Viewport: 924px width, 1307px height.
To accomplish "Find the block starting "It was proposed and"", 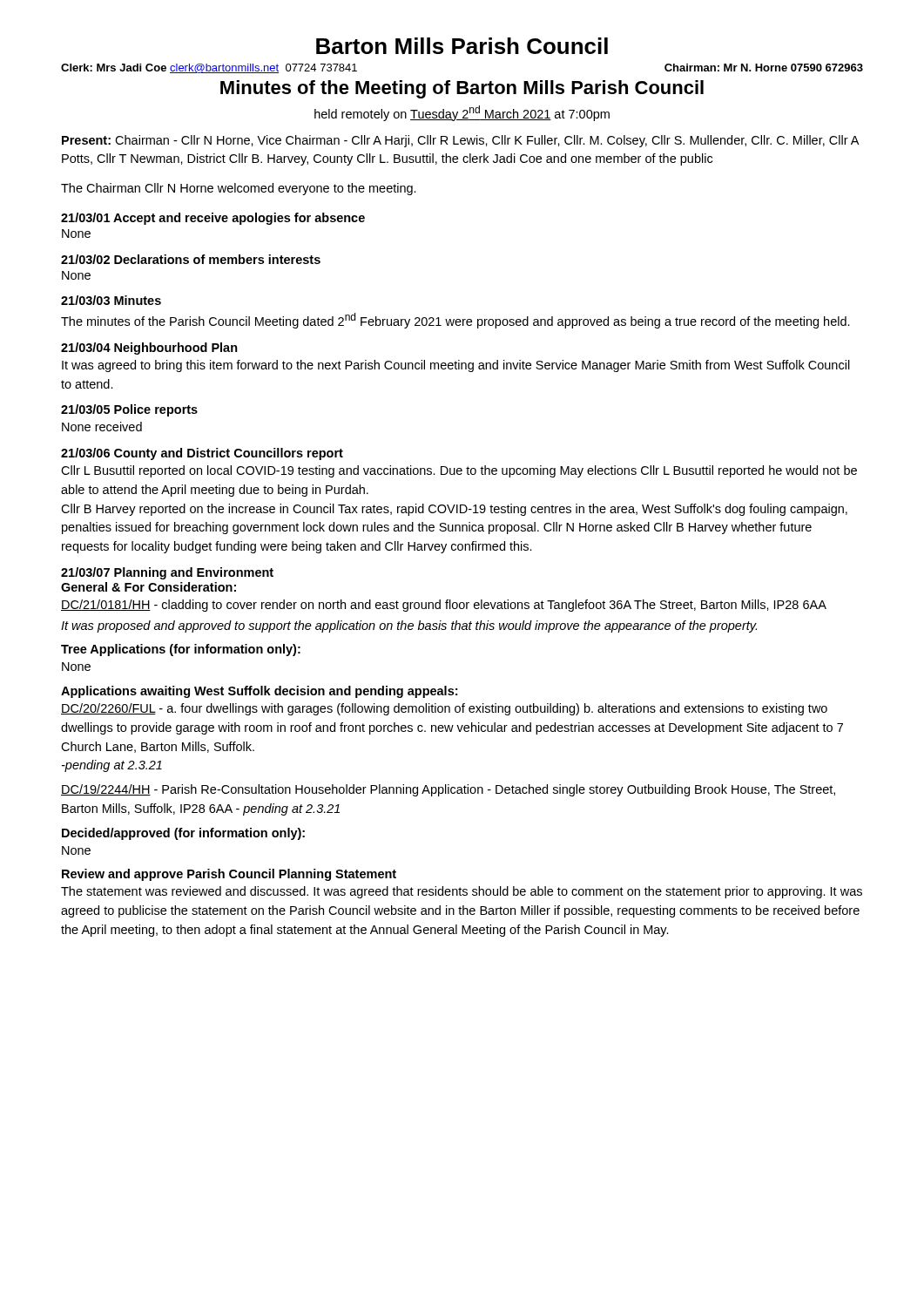I will 410,625.
